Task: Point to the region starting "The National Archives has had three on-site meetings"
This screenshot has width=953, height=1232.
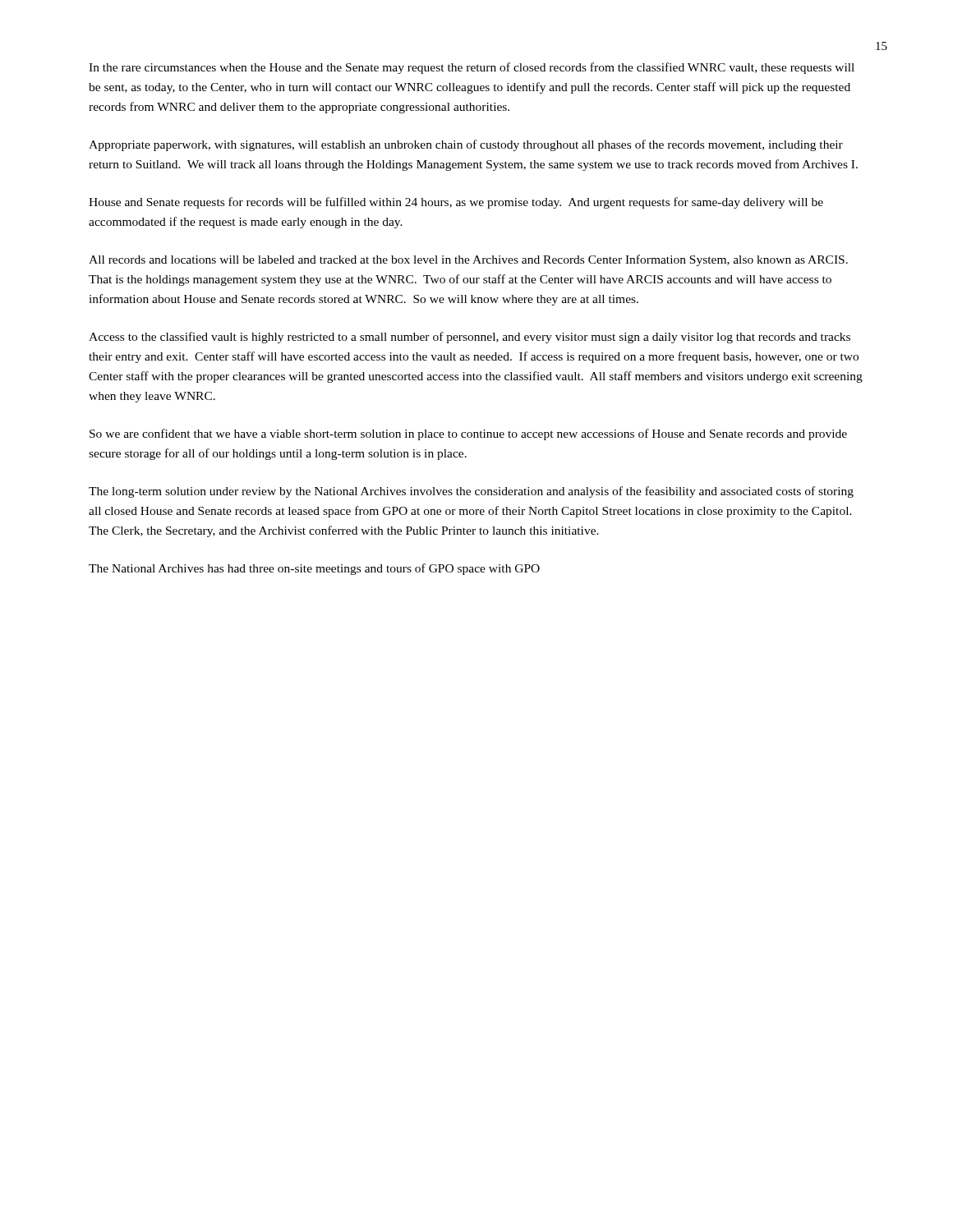Action: [x=314, y=568]
